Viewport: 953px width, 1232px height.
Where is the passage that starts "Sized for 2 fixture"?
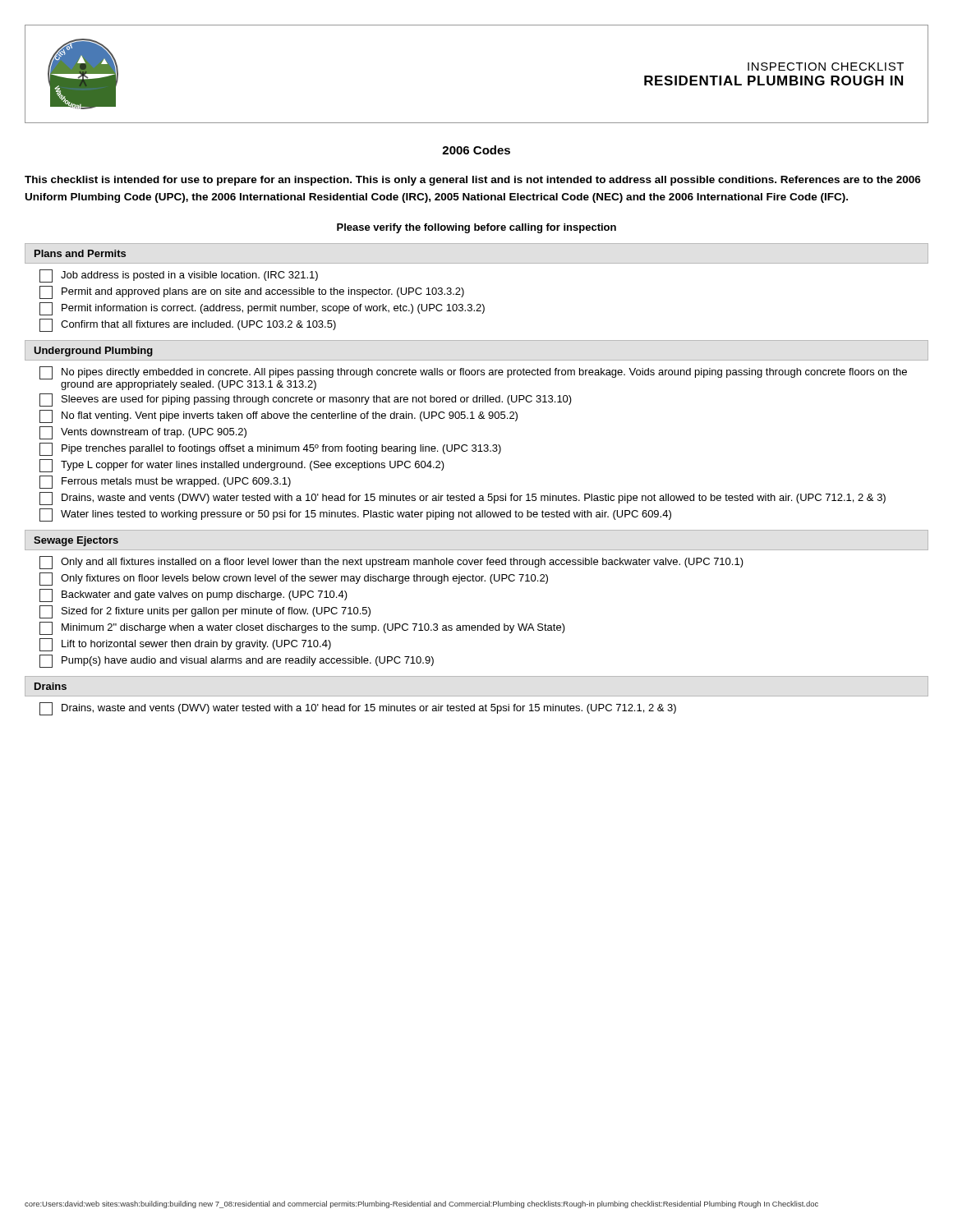pyautogui.click(x=205, y=611)
